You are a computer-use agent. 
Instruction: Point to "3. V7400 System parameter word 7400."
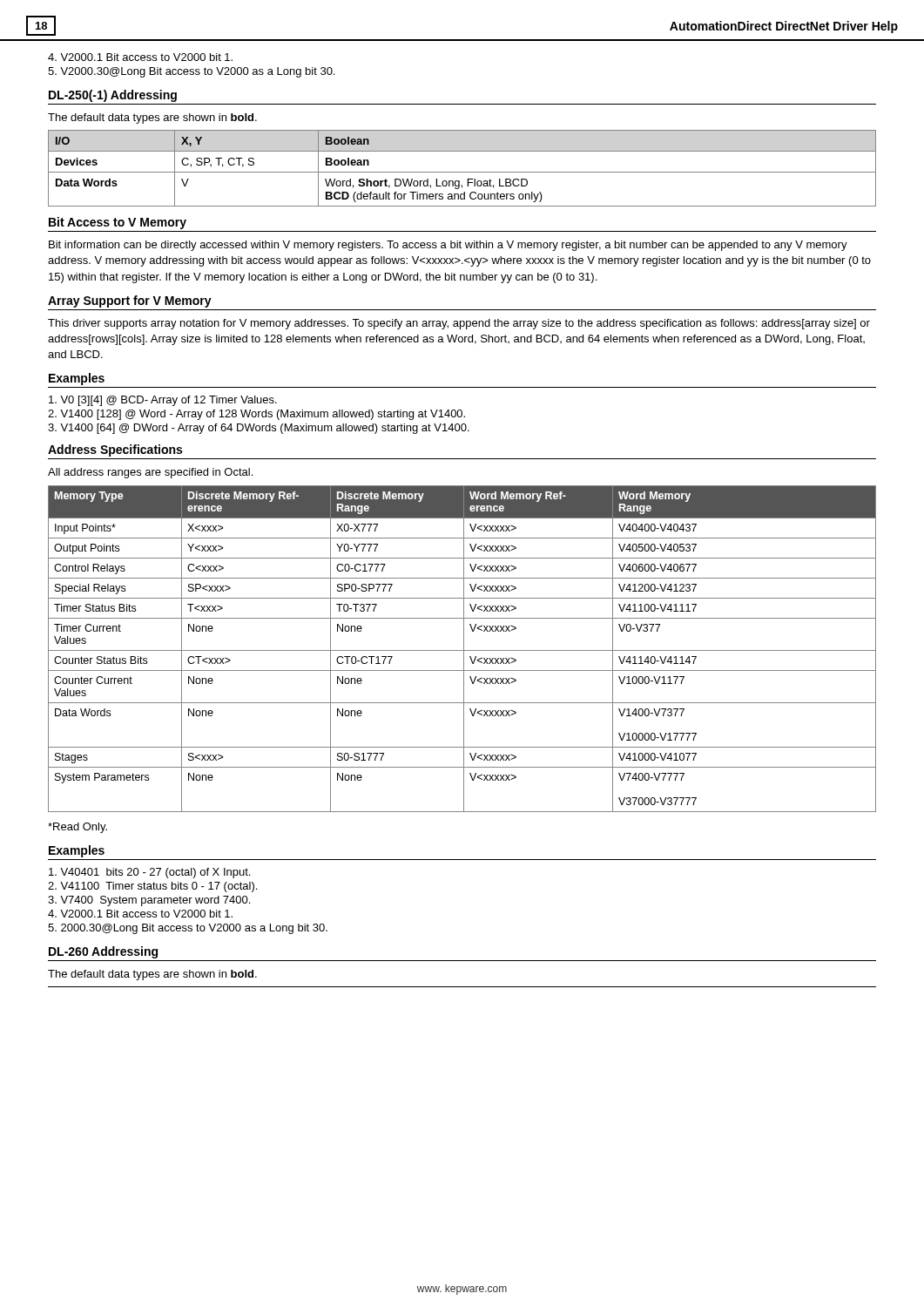(x=150, y=899)
